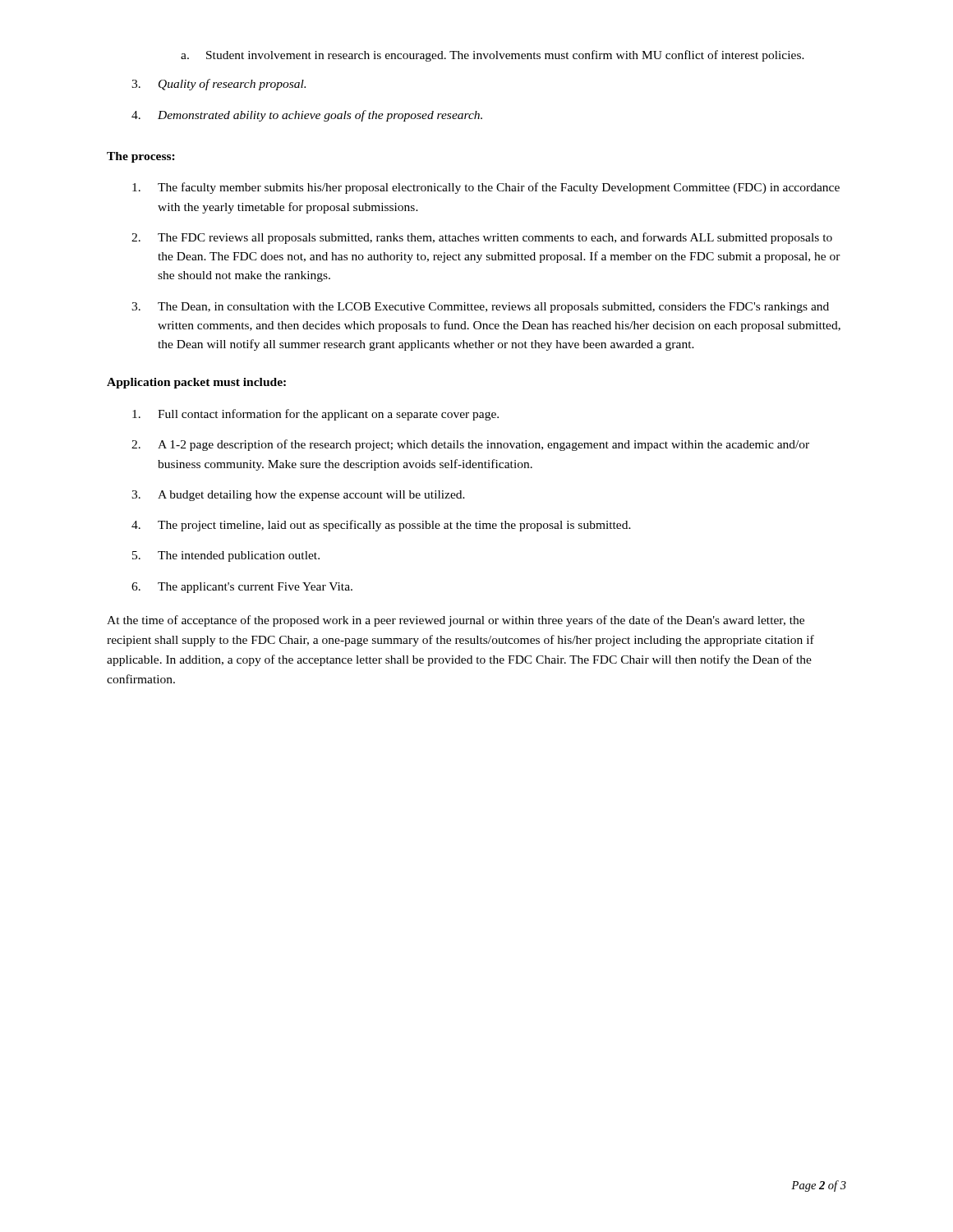Click on the passage starting "2. The FDC reviews all"
This screenshot has height=1232, width=953.
[x=489, y=256]
